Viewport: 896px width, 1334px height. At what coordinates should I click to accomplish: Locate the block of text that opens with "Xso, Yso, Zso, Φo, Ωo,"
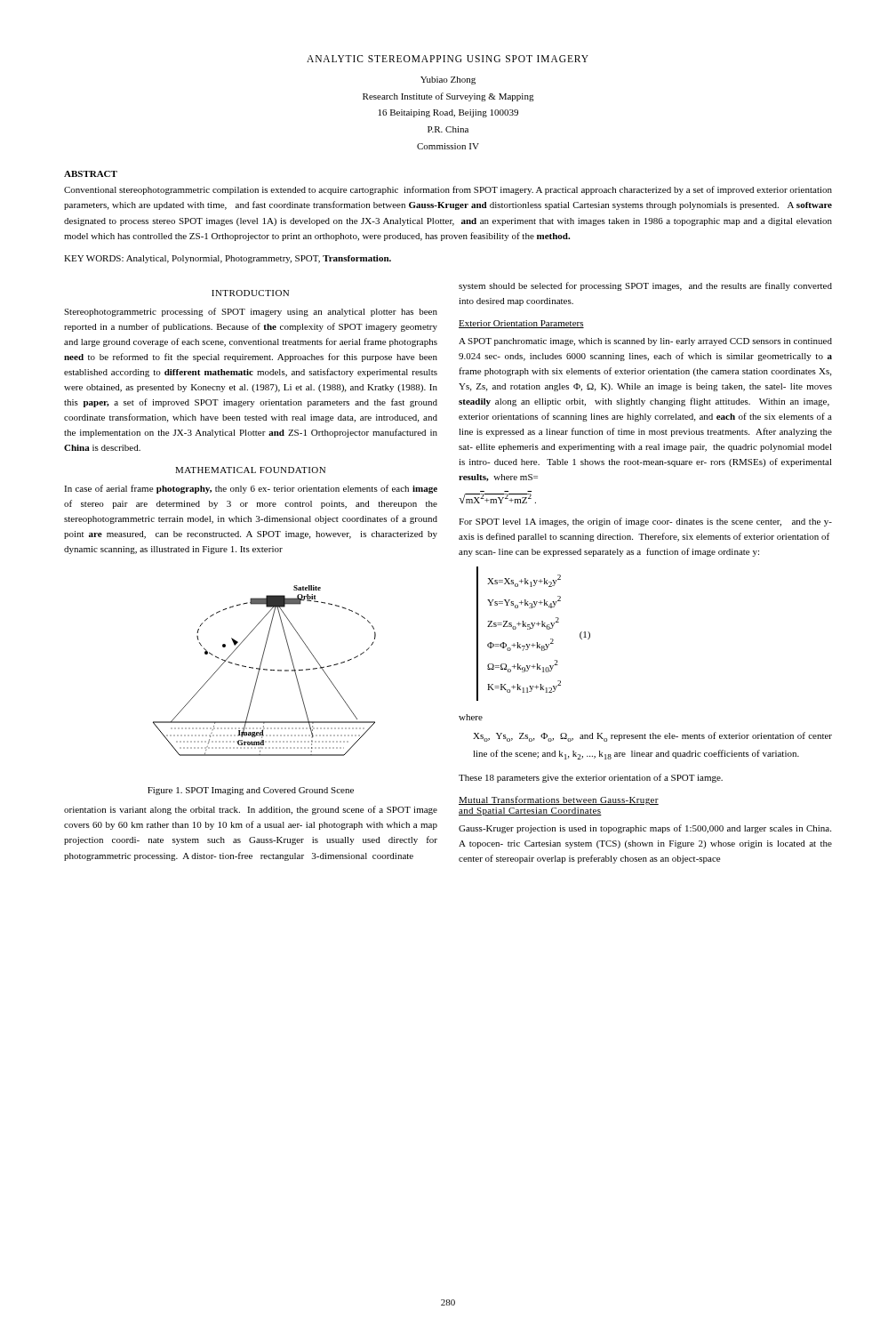[652, 746]
